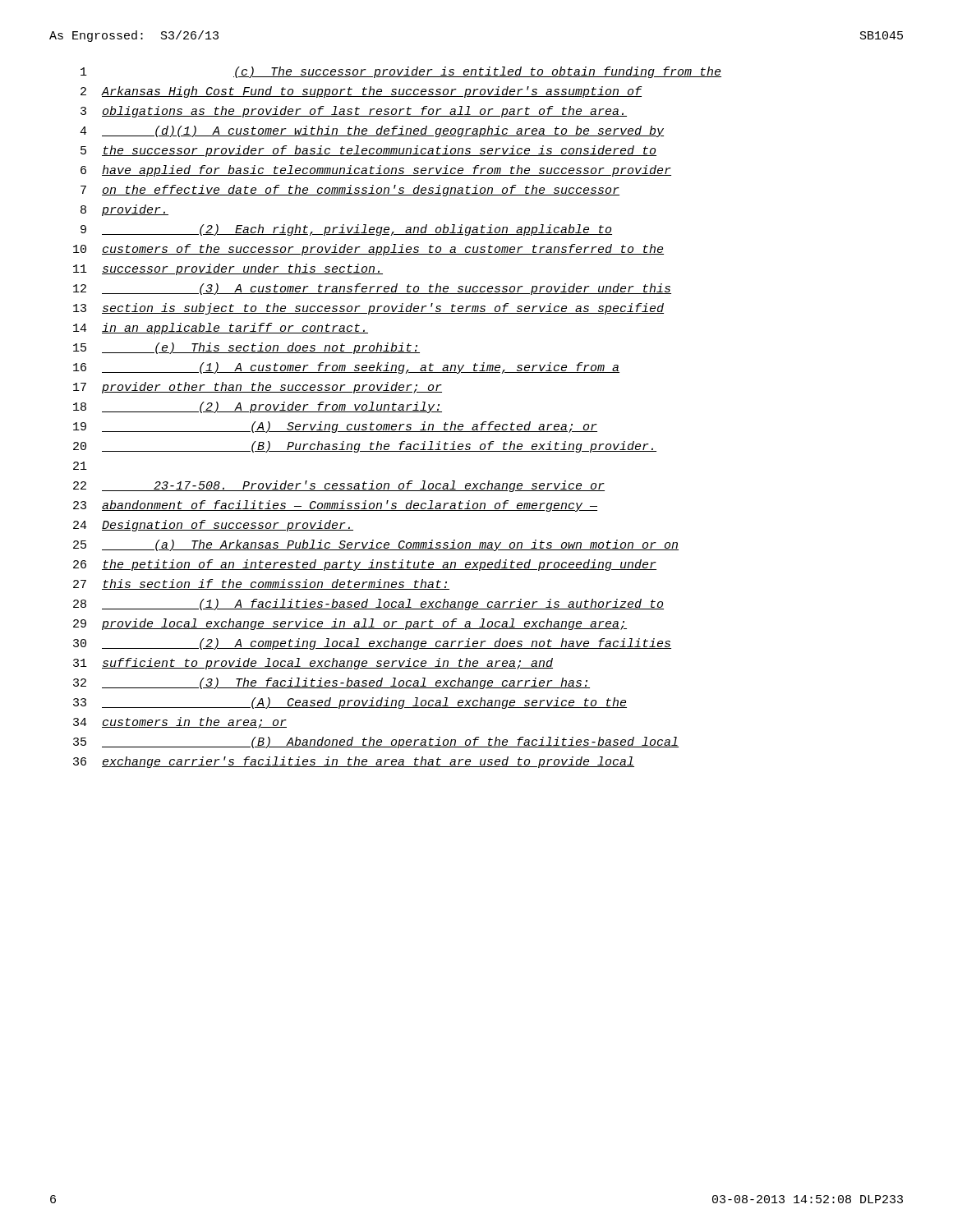
Task: Find the block on this page that starts "32 (3) The facilities-based local exchange carrier"
Action: pyautogui.click(x=476, y=684)
